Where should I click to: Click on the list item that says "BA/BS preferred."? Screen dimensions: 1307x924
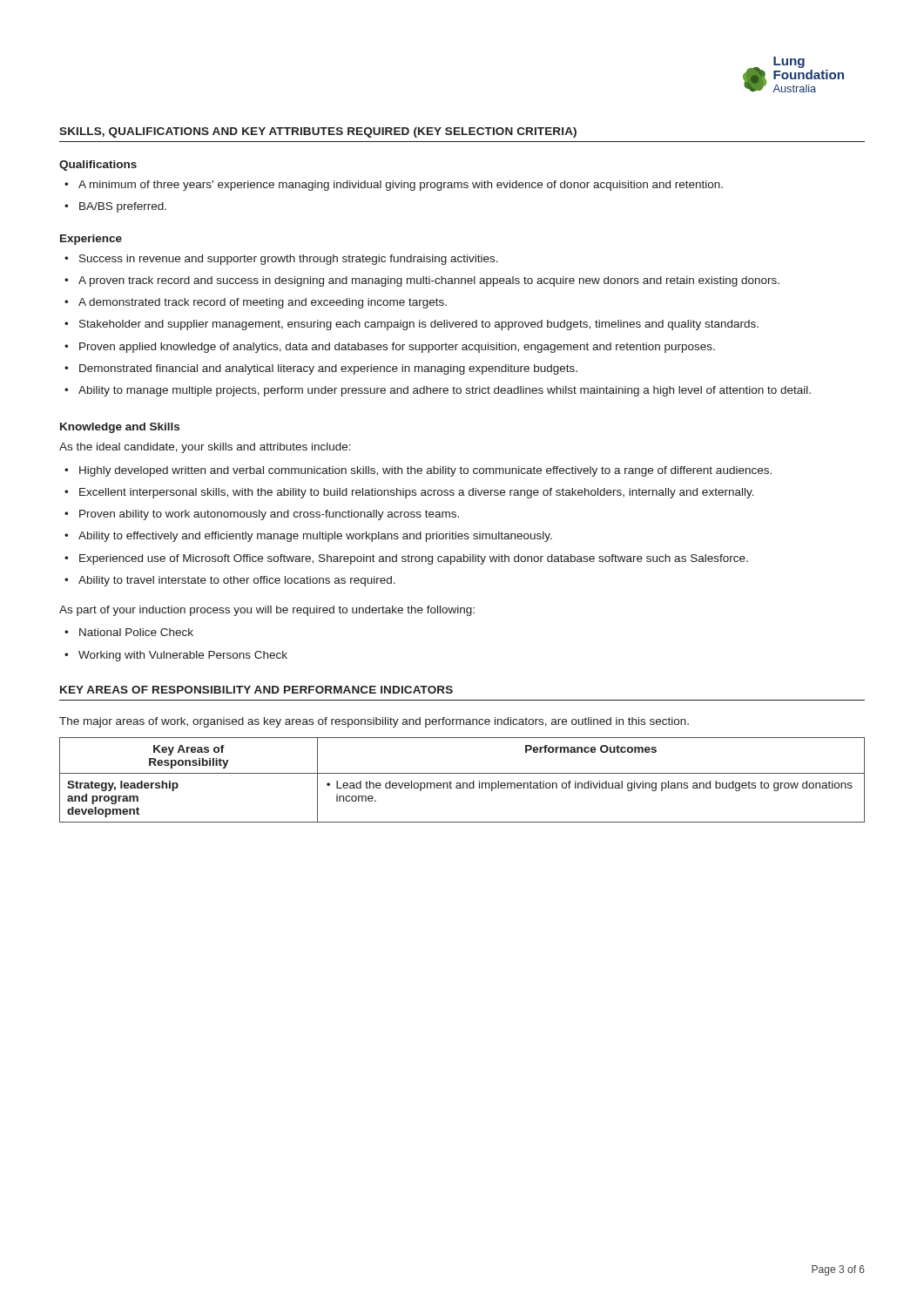pyautogui.click(x=123, y=206)
